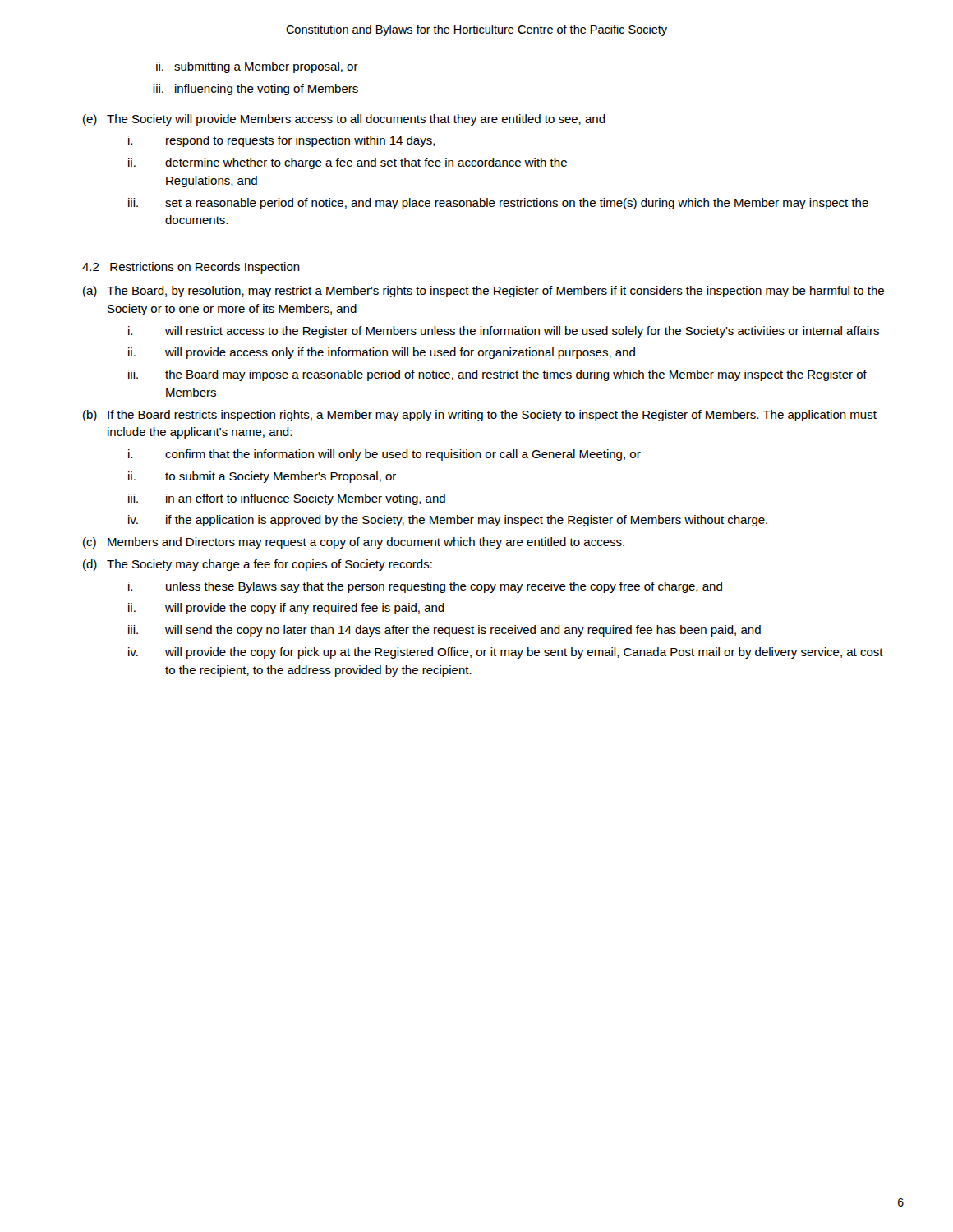Locate the block of text that opens with "iv. will provide the copy for pick"
The height and width of the screenshot is (1232, 953).
(x=507, y=661)
